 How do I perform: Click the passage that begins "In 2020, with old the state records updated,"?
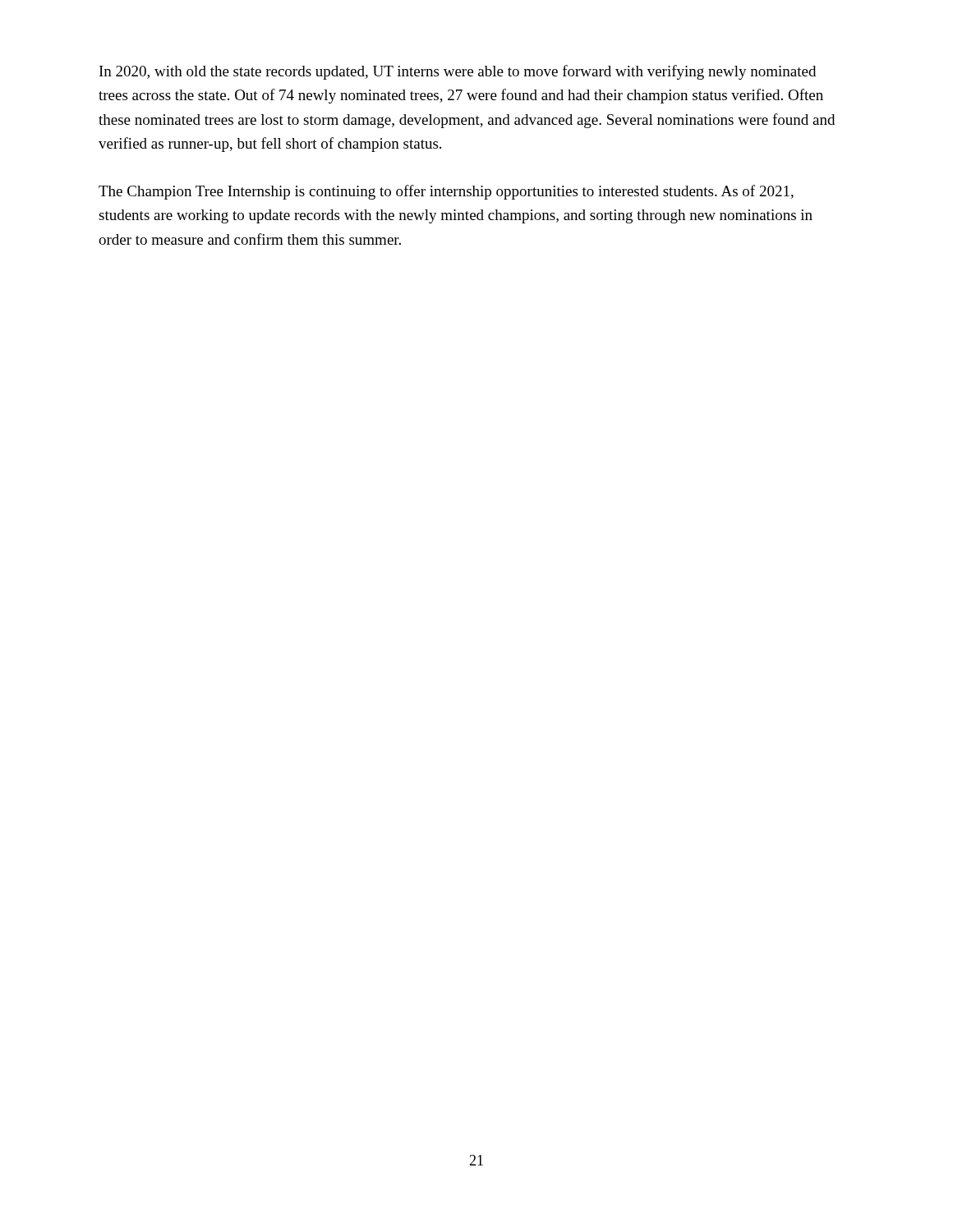point(467,107)
